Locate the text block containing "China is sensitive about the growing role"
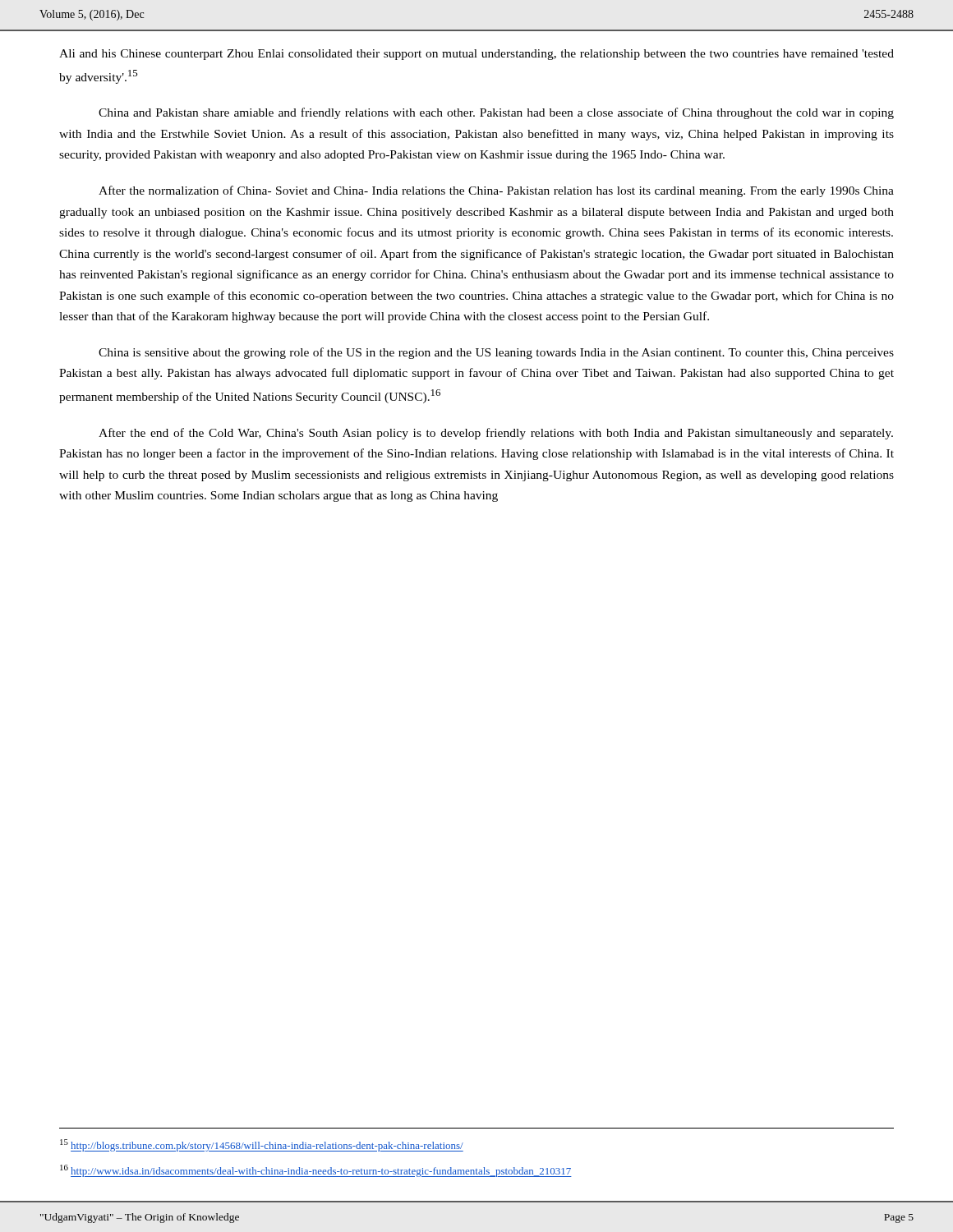Image resolution: width=953 pixels, height=1232 pixels. point(476,374)
